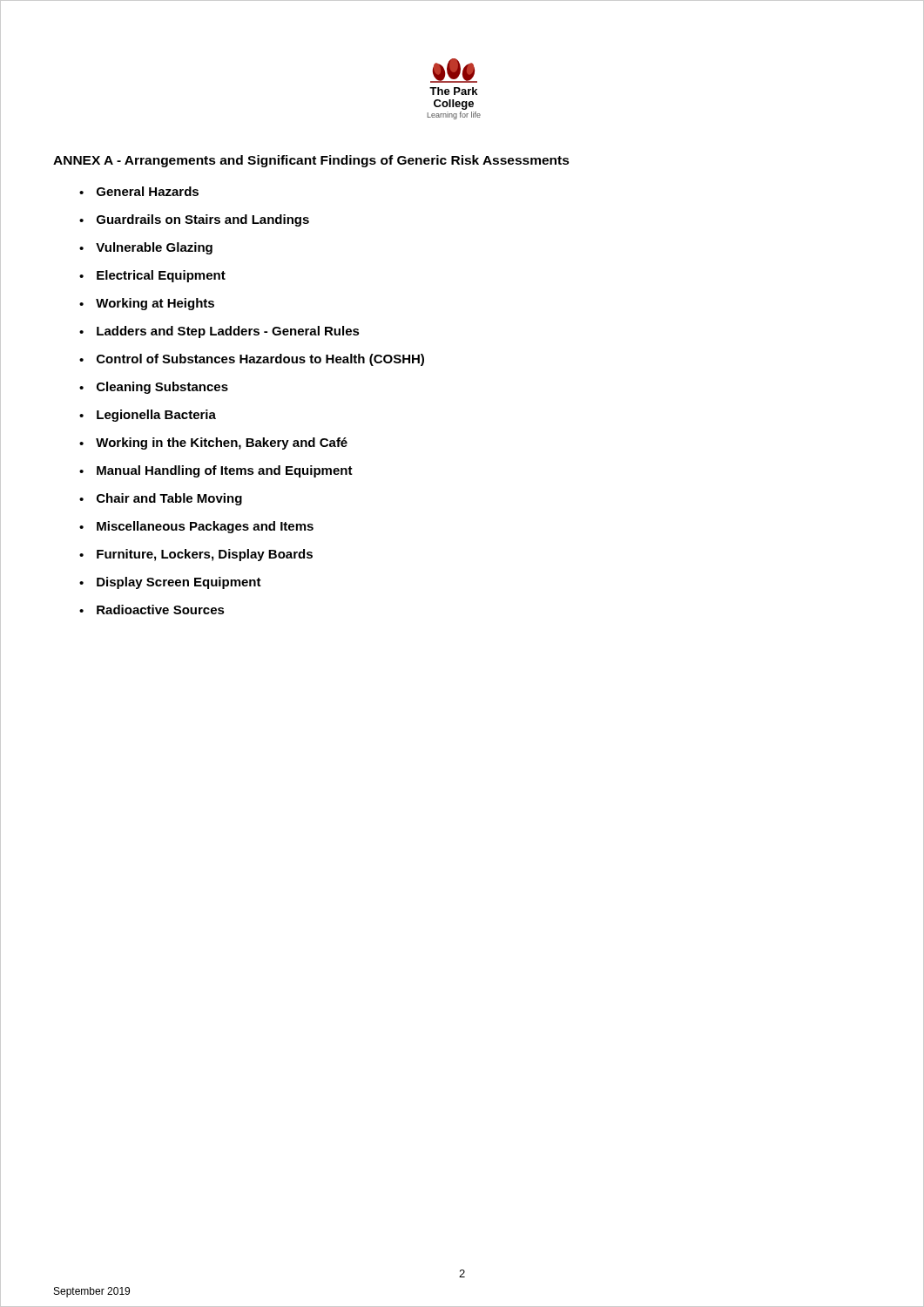Where is the passage that starts "• Manual Handling"?
The image size is (924, 1307).
pyautogui.click(x=216, y=471)
